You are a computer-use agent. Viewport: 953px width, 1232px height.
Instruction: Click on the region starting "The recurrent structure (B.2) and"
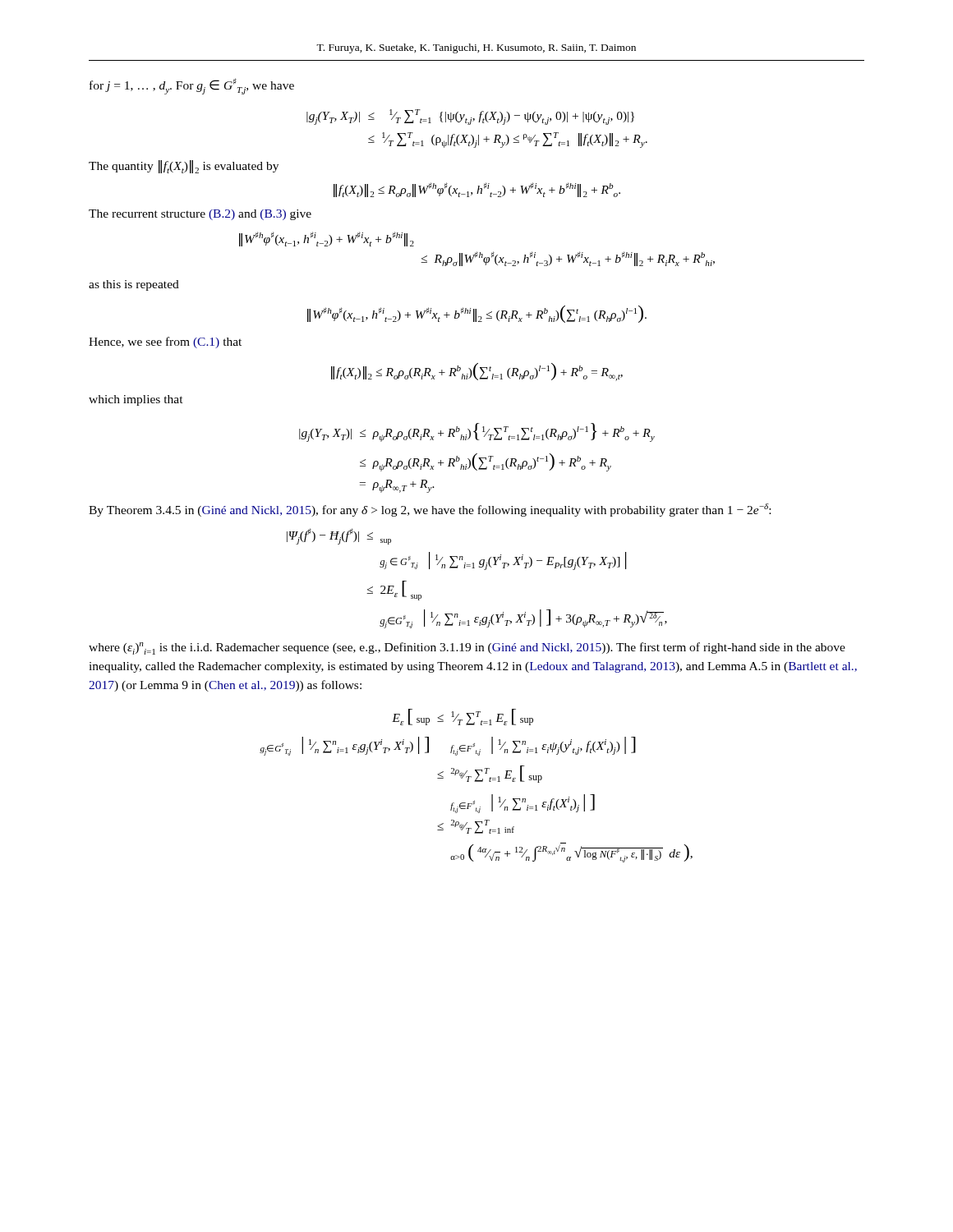pos(200,213)
